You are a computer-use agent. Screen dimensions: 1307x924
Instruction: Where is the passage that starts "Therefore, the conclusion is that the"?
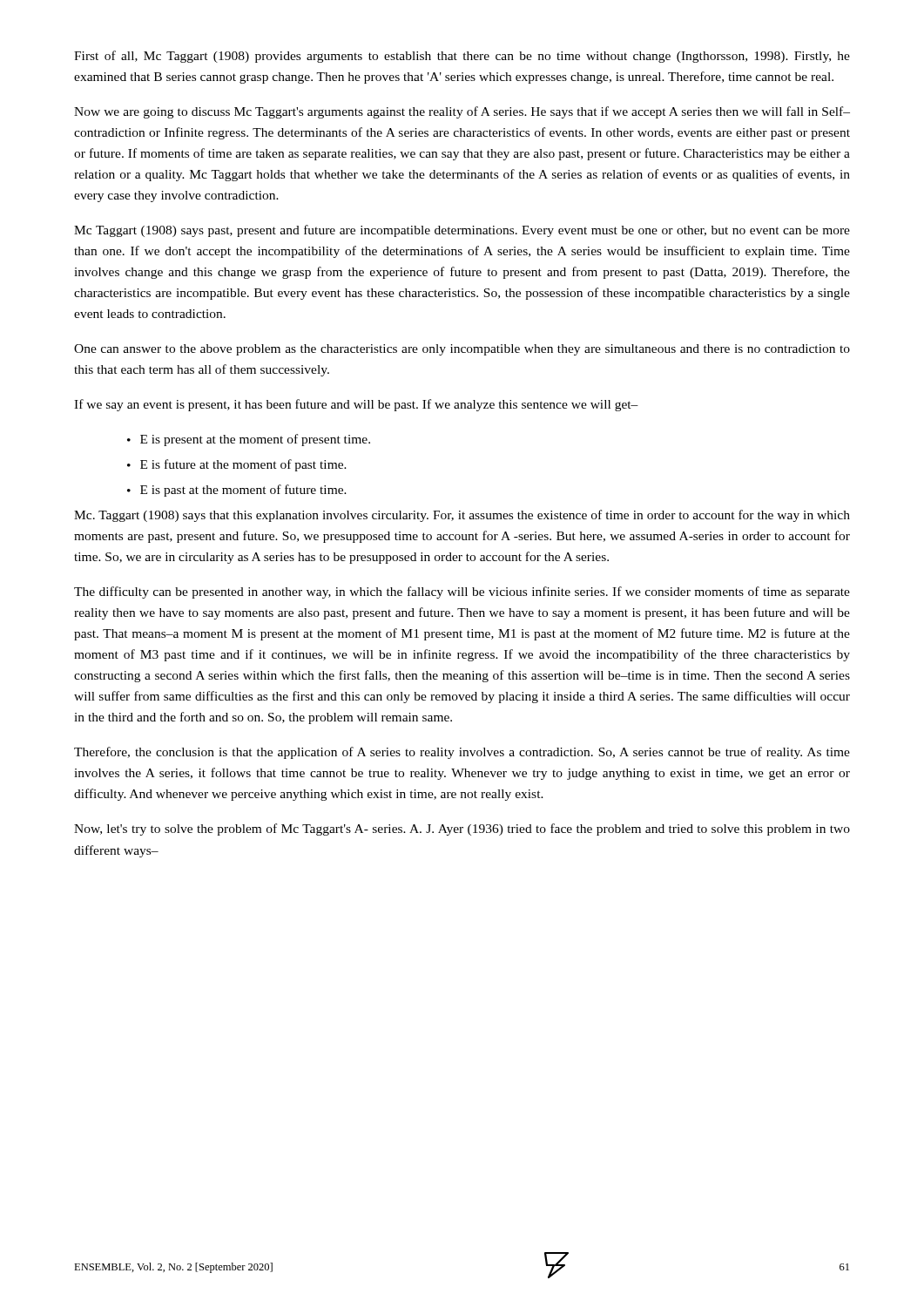tap(462, 773)
